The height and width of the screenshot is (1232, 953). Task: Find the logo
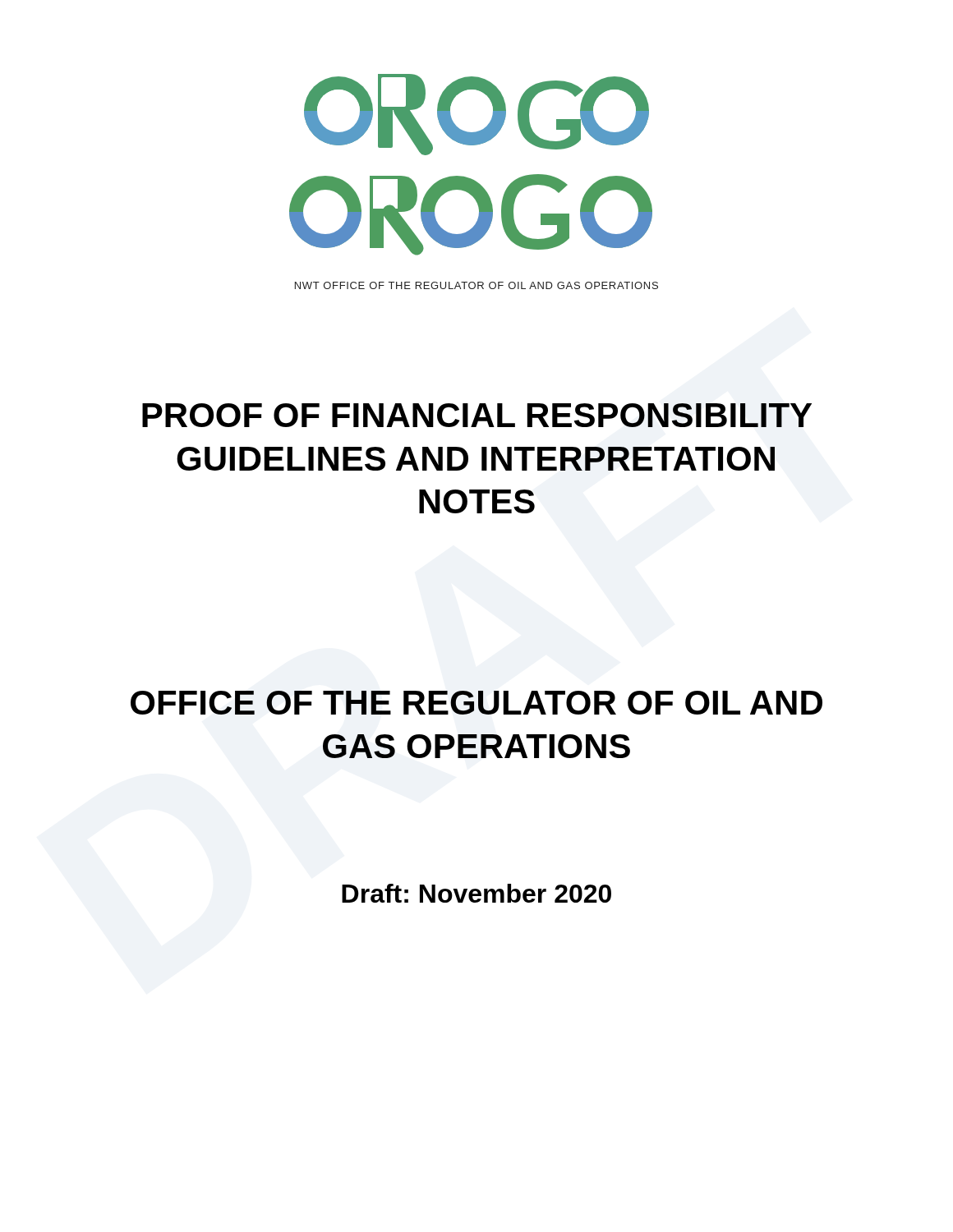tap(476, 179)
